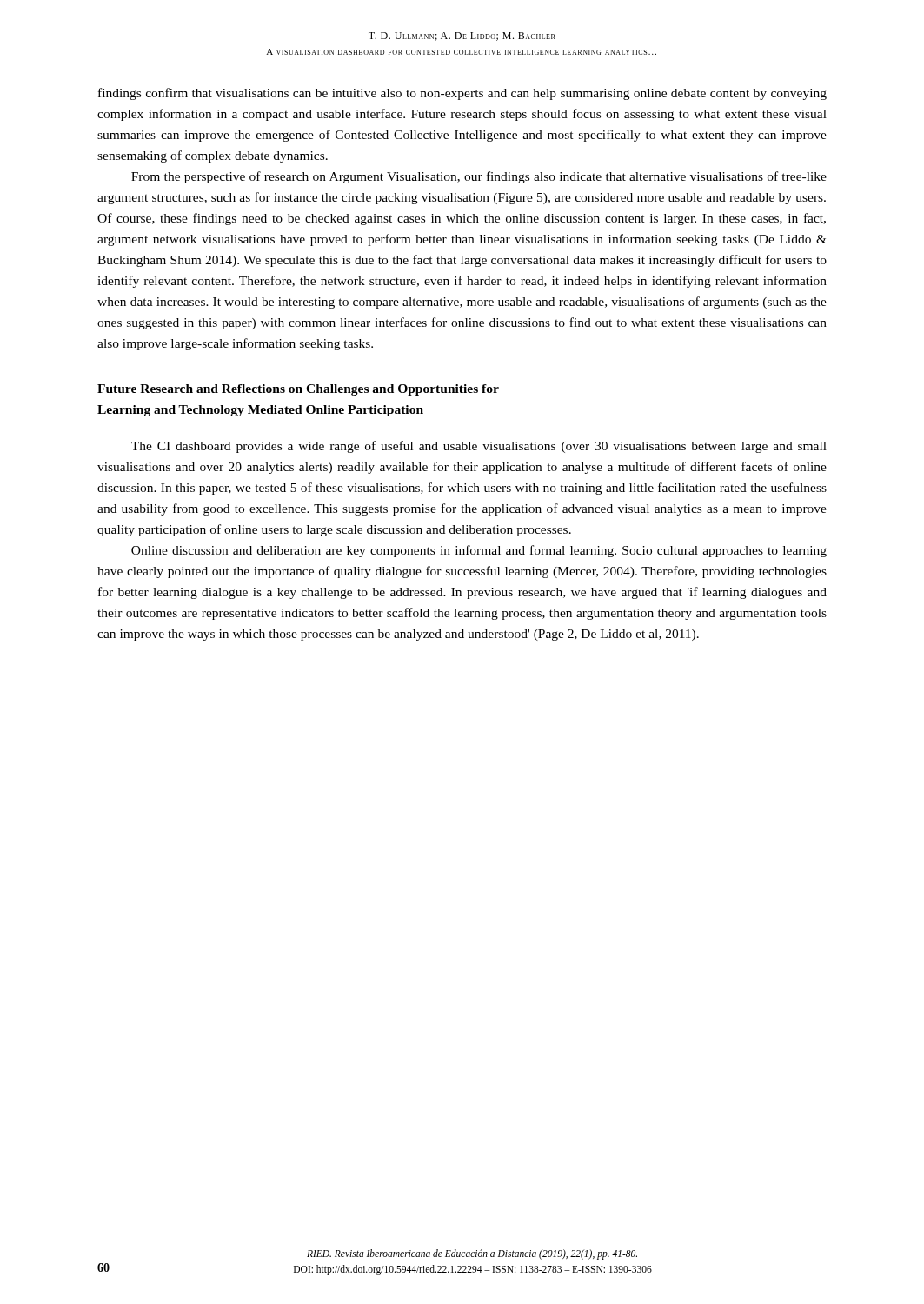Point to the section header beginning "Future Research and Reflections on Challenges"
This screenshot has height=1304, width=924.
(298, 399)
